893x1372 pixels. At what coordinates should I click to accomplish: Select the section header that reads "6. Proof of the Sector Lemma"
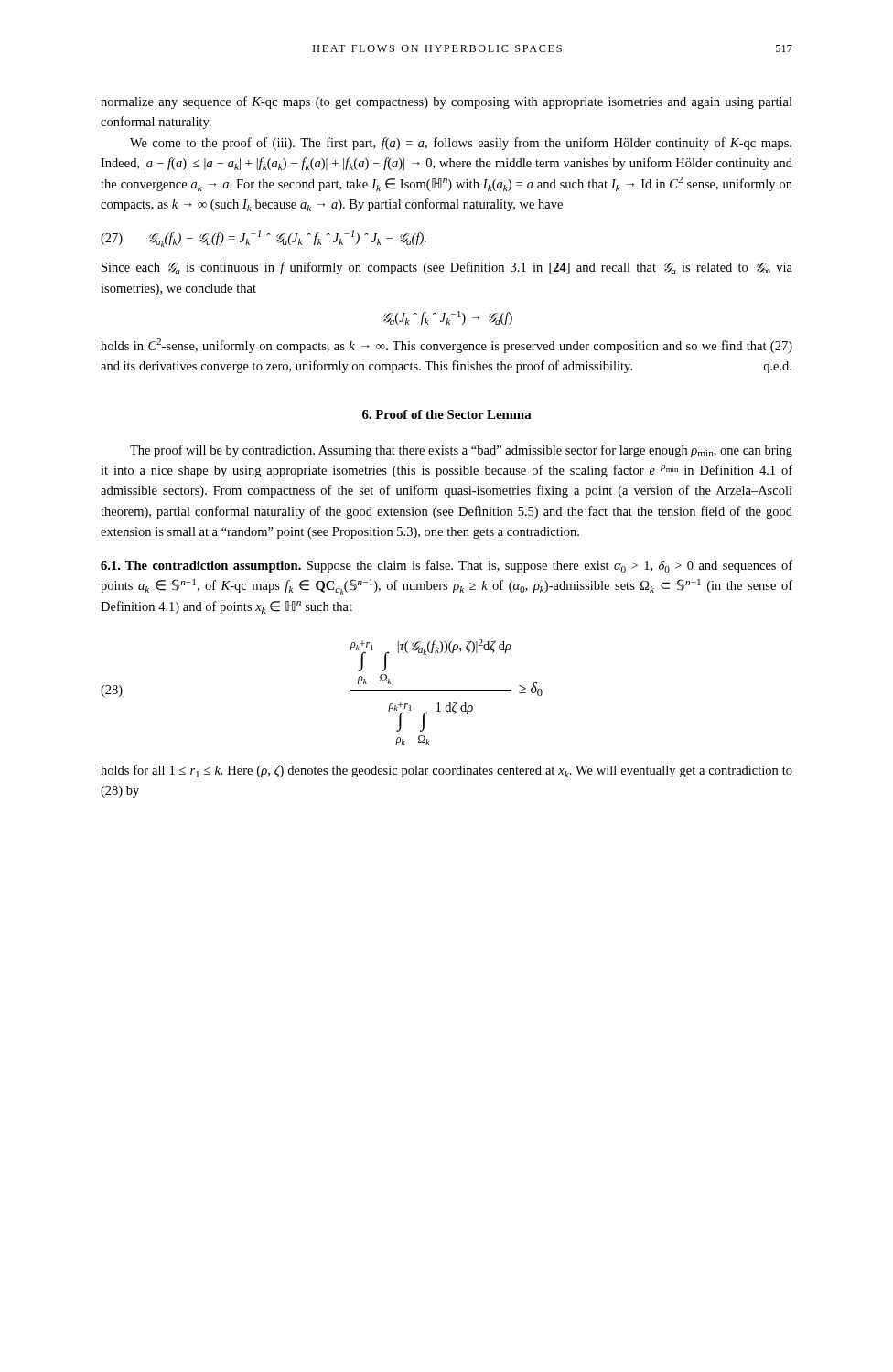coord(446,414)
